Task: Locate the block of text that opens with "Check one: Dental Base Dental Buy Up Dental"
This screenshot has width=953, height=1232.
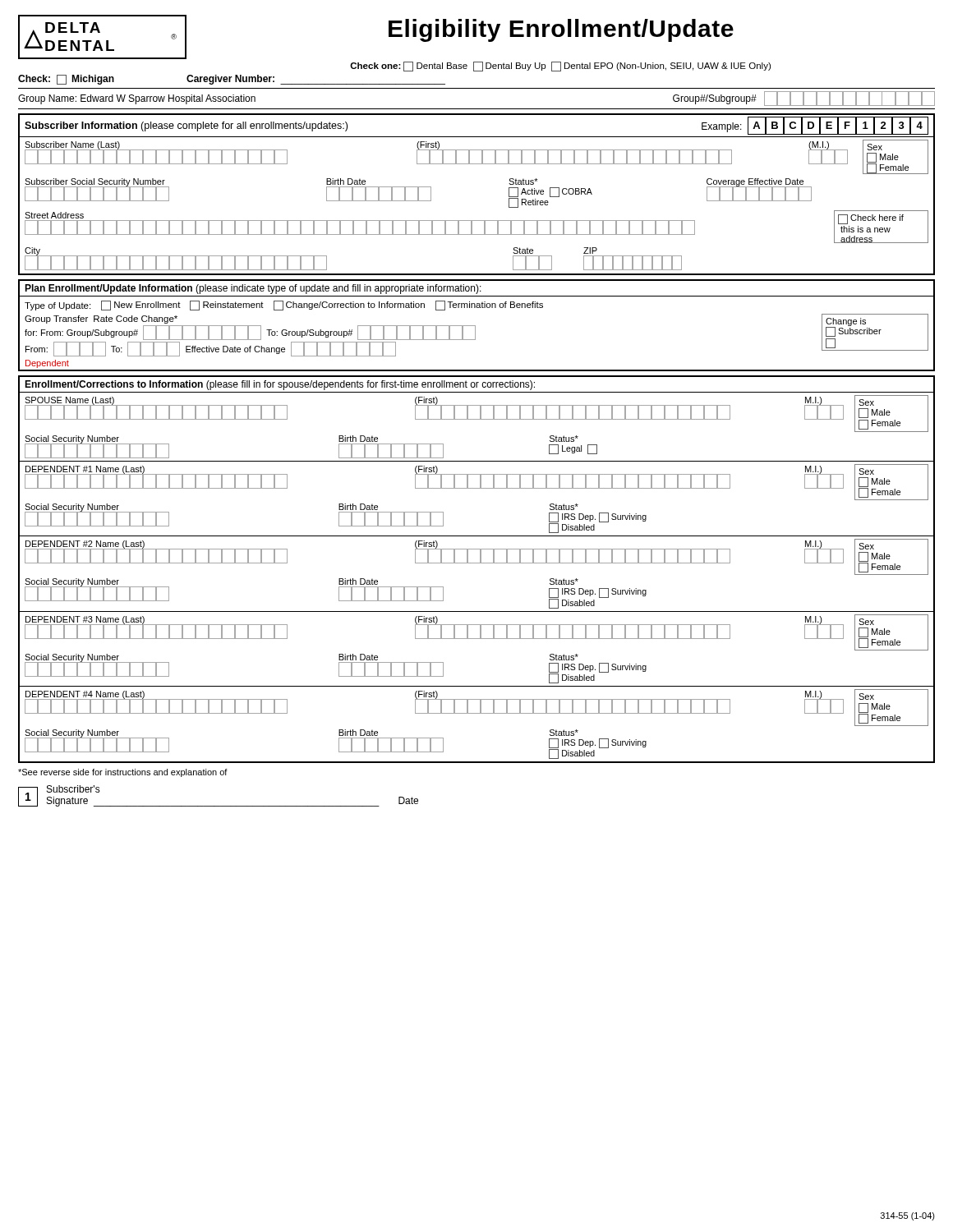Action: coord(561,66)
